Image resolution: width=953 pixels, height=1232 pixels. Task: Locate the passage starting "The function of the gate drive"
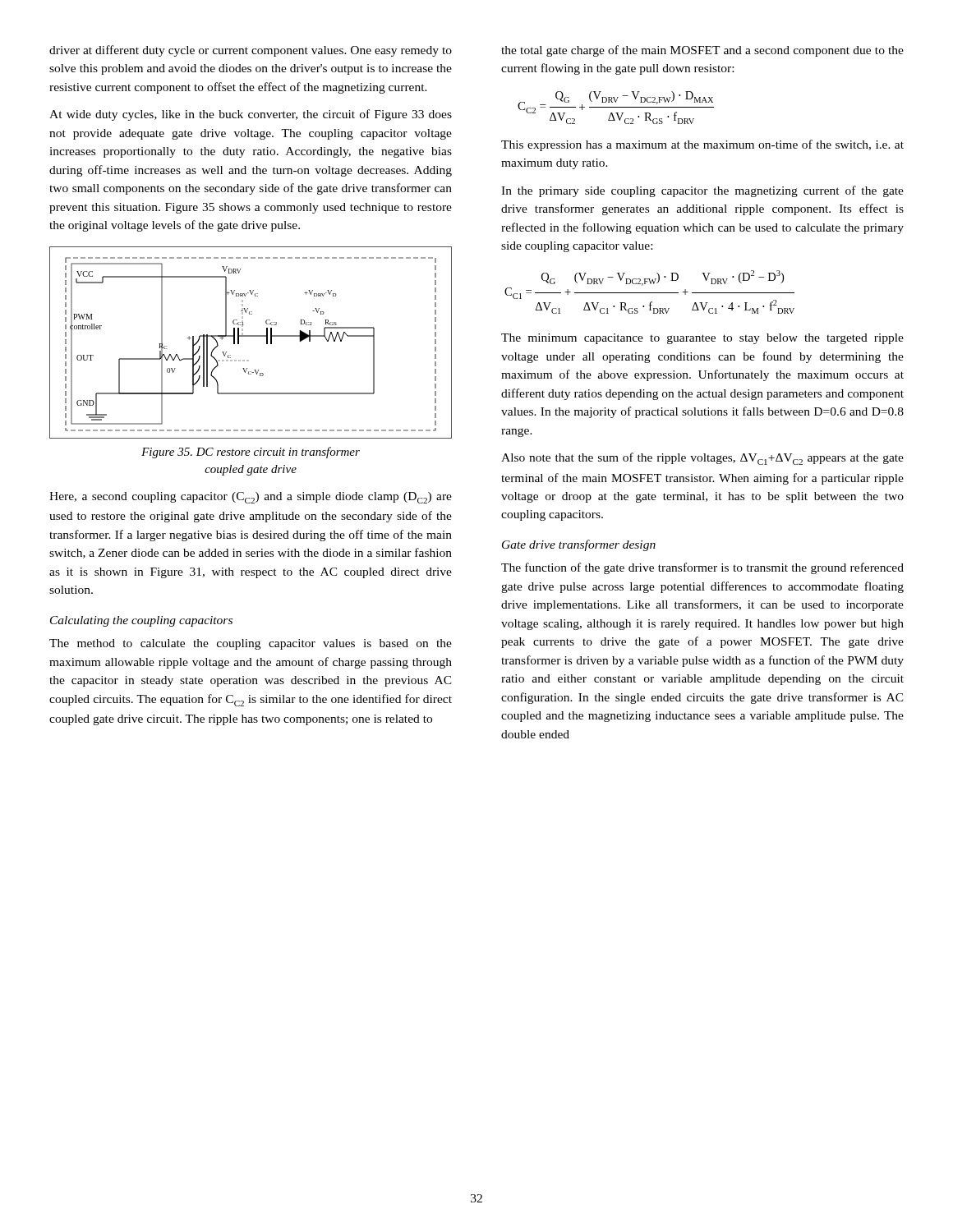point(702,650)
